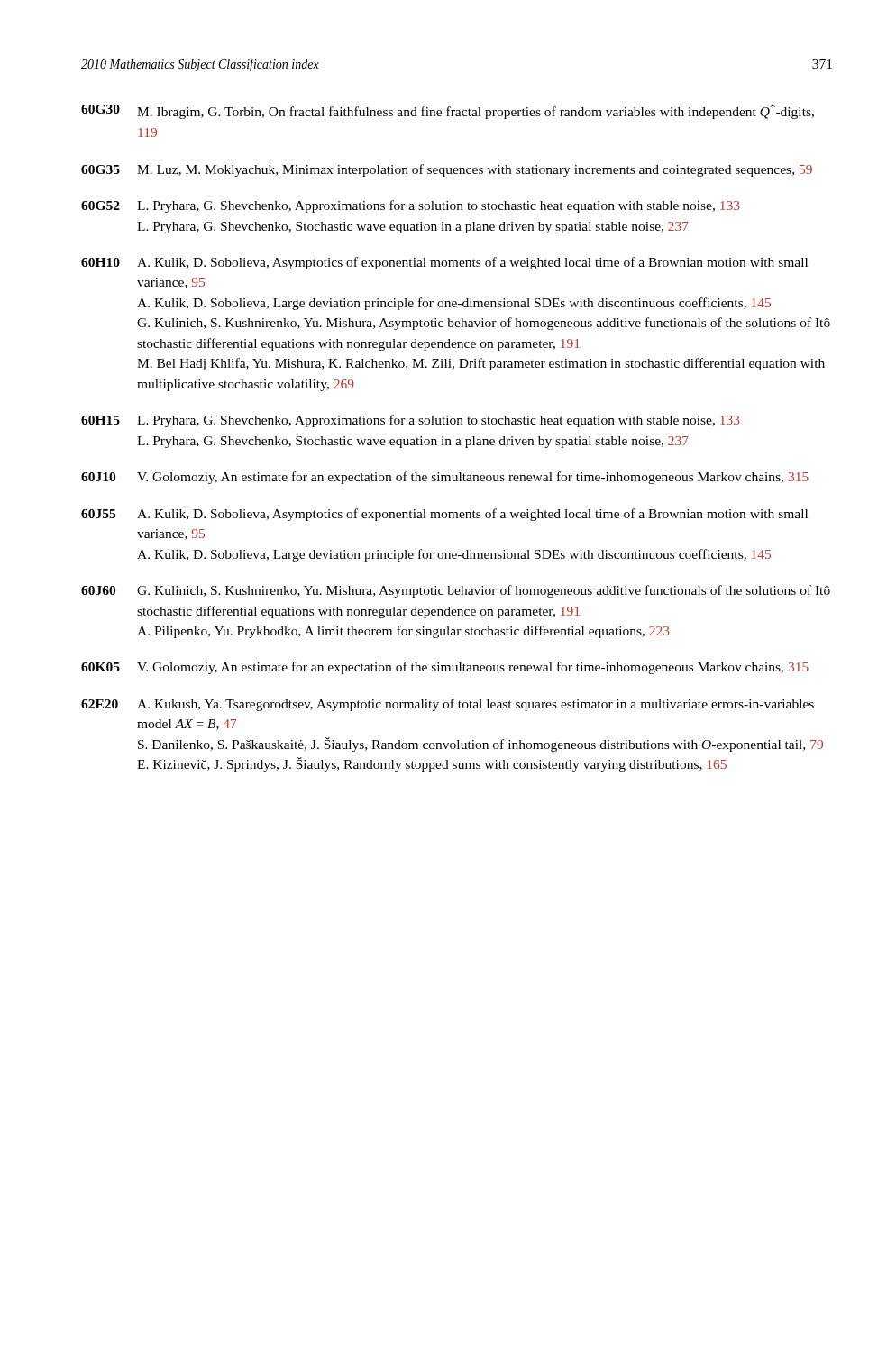Locate the text starting "60J55 A. Kulik, D. Sobolieva, Asymptotics"
Screen dimensions: 1352x896
[x=444, y=515]
